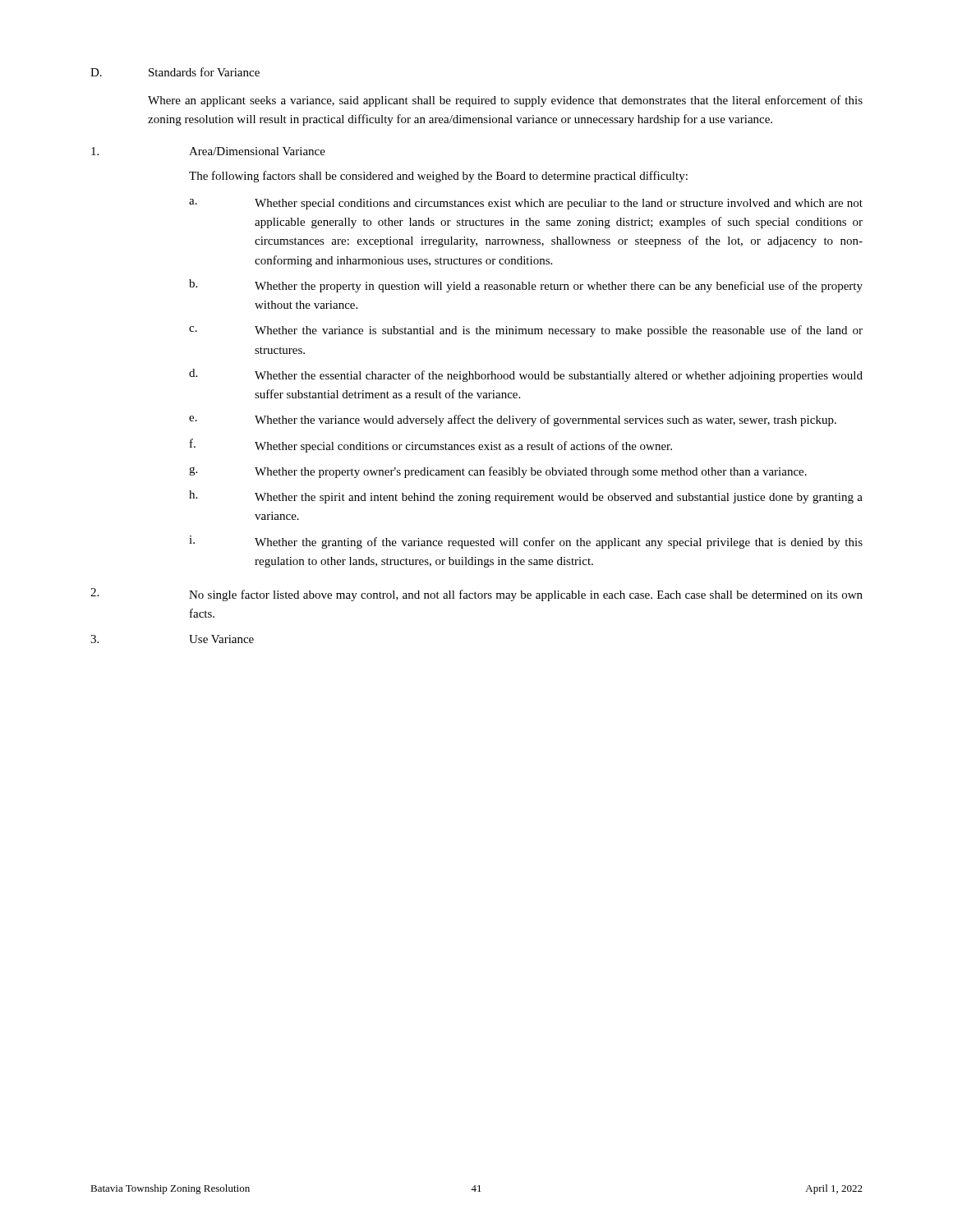Screen dimensions: 1232x953
Task: Find "D. Standards for Variance" on this page
Action: (x=175, y=72)
